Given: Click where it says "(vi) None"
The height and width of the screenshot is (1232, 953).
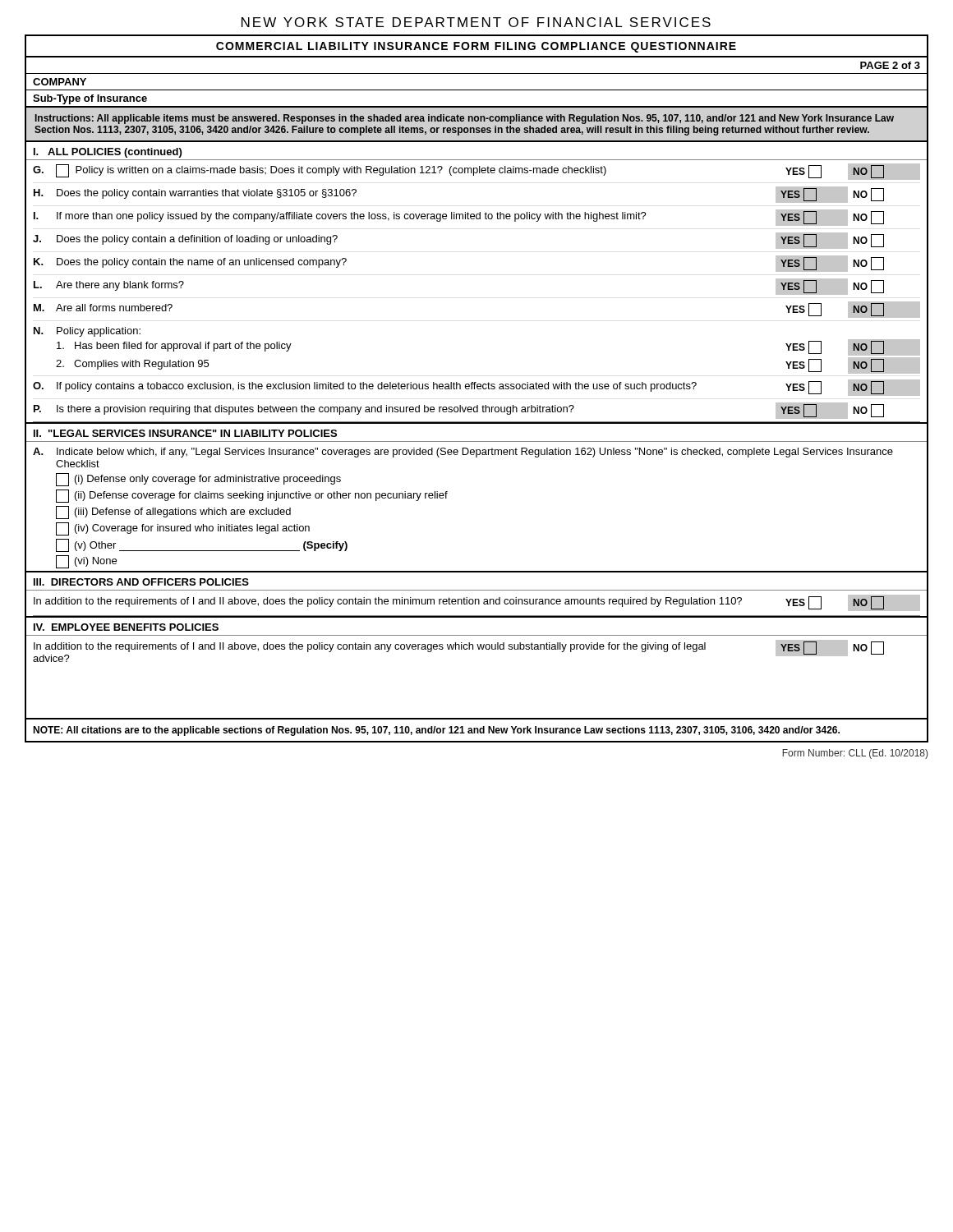Looking at the screenshot, I should [87, 561].
